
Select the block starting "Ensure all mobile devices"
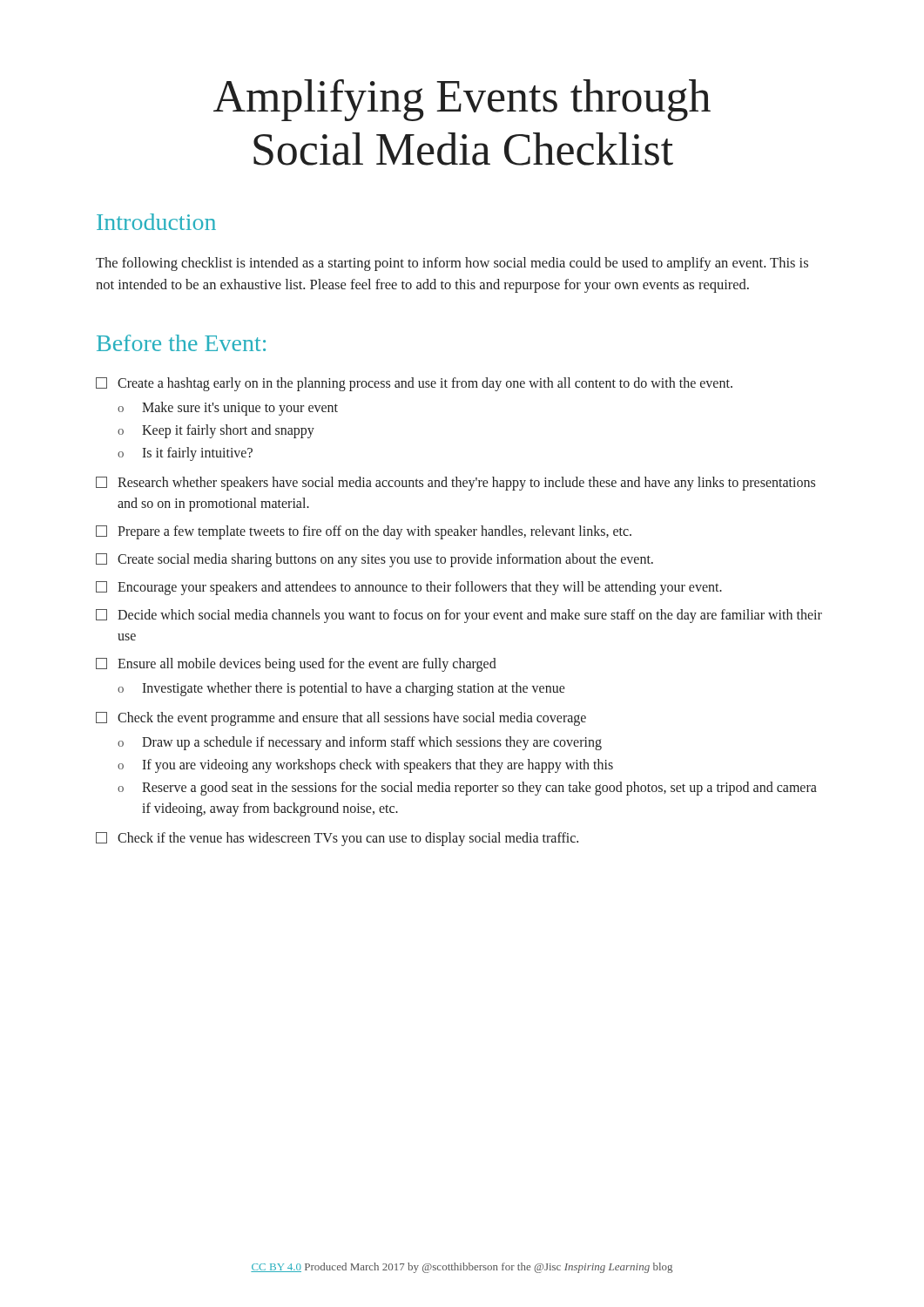tap(462, 677)
